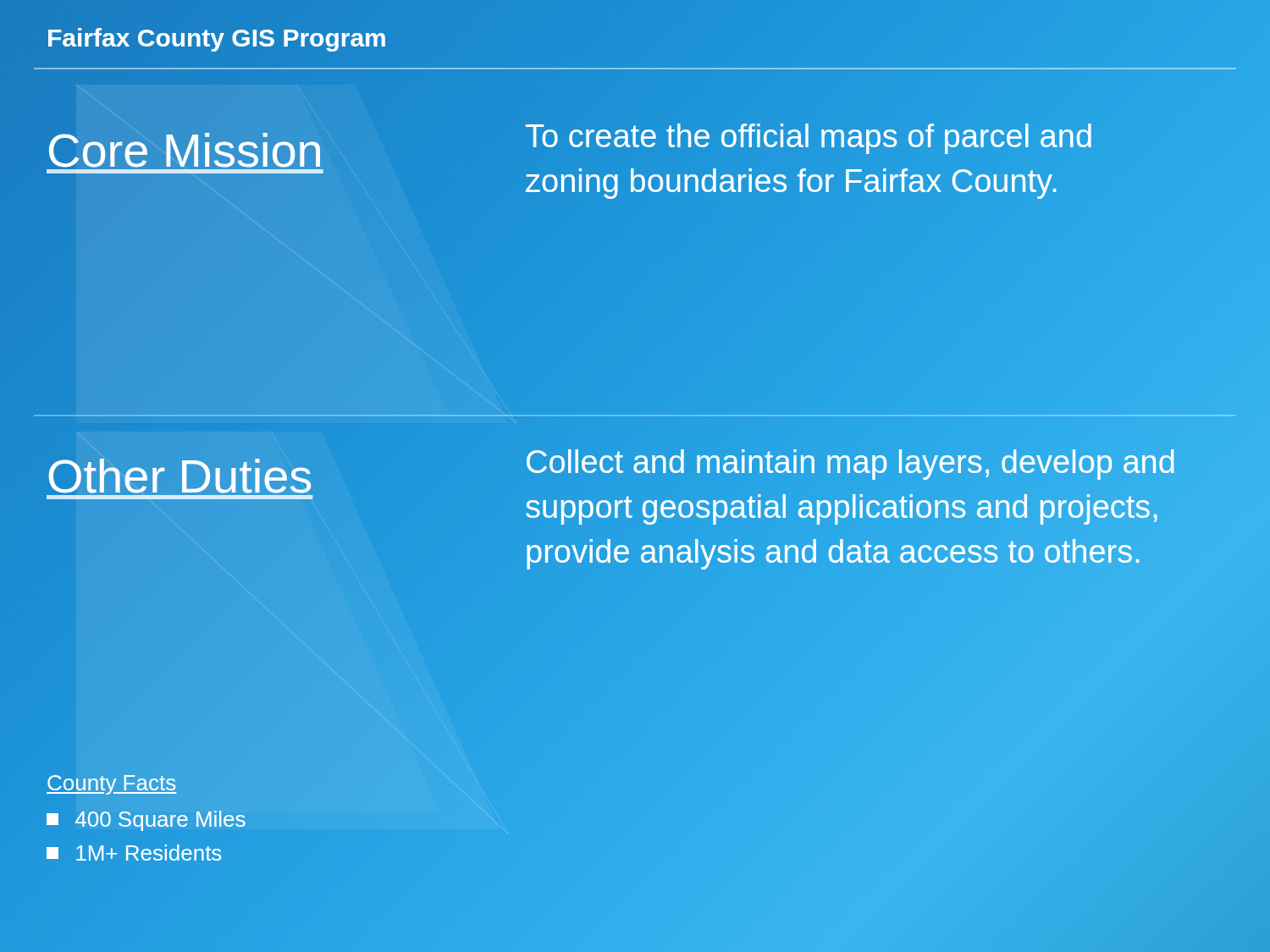Find the text starting "400 Square Miles"
The width and height of the screenshot is (1270, 952).
(146, 819)
